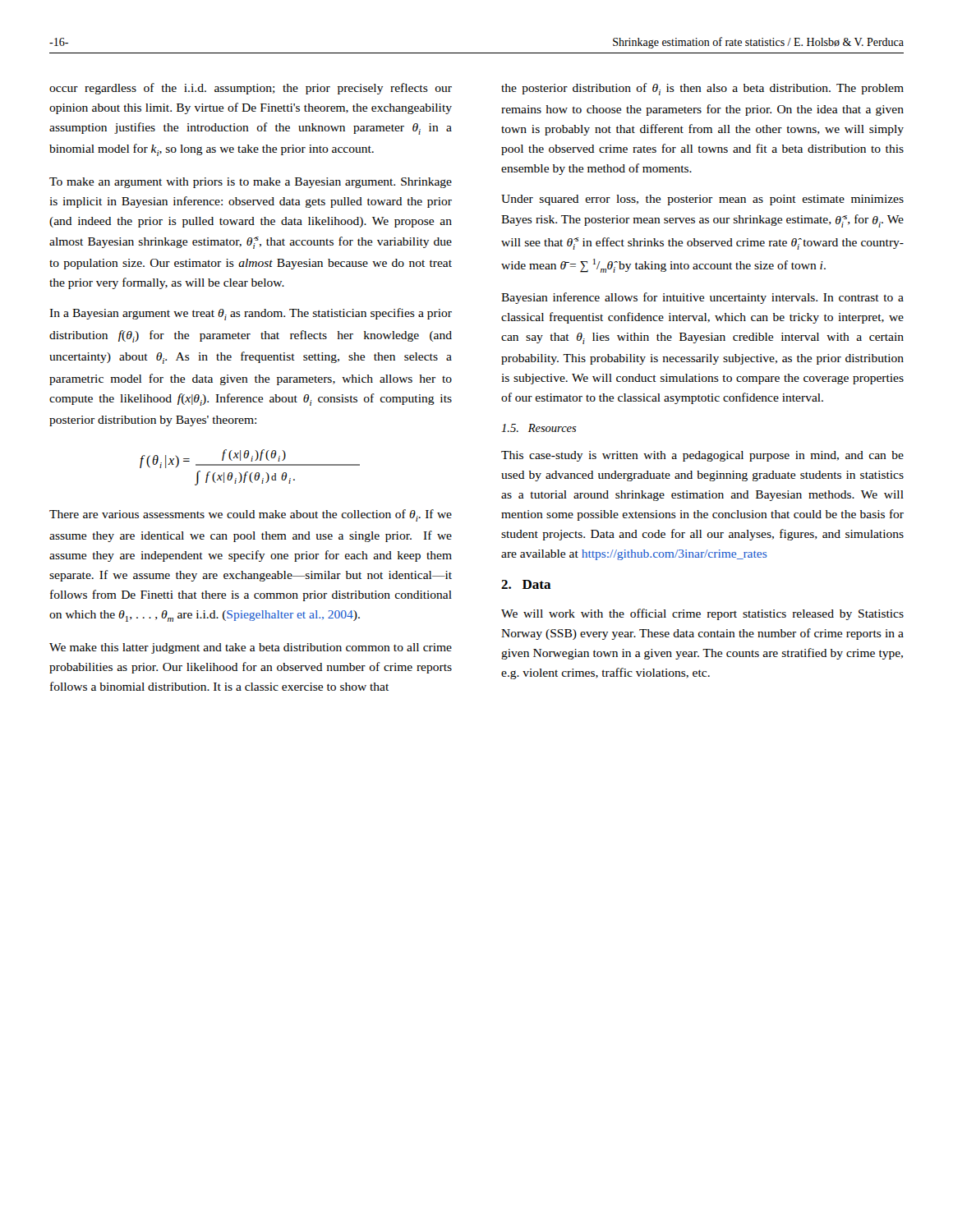Select the text block that reads "occur regardless of the i.i.d. assumption;"

[x=251, y=119]
